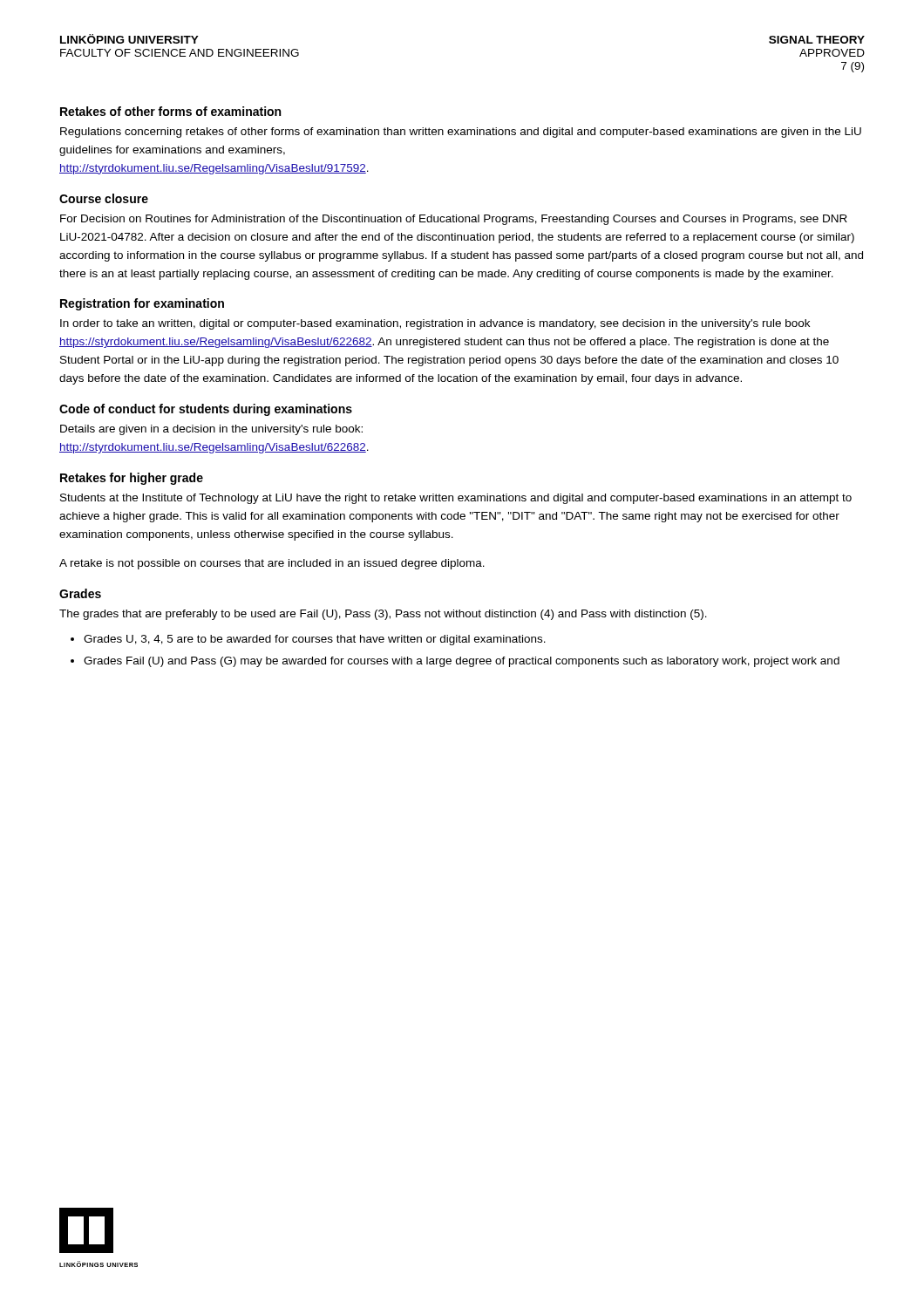Locate the list item that reads "Grades U, 3,"
Image resolution: width=924 pixels, height=1308 pixels.
(x=315, y=638)
